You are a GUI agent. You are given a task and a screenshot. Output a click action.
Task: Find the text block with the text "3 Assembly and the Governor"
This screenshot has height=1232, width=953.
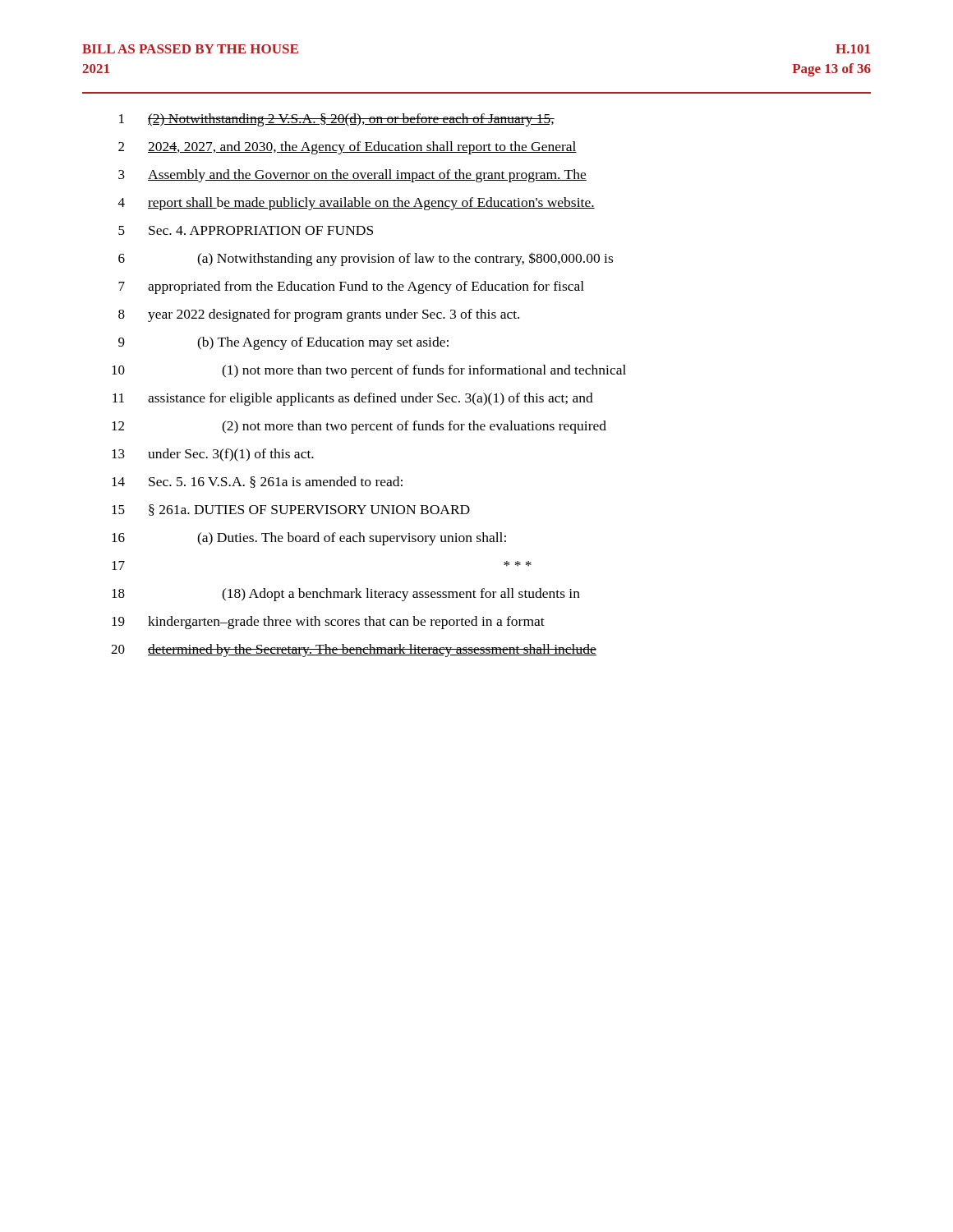click(485, 177)
